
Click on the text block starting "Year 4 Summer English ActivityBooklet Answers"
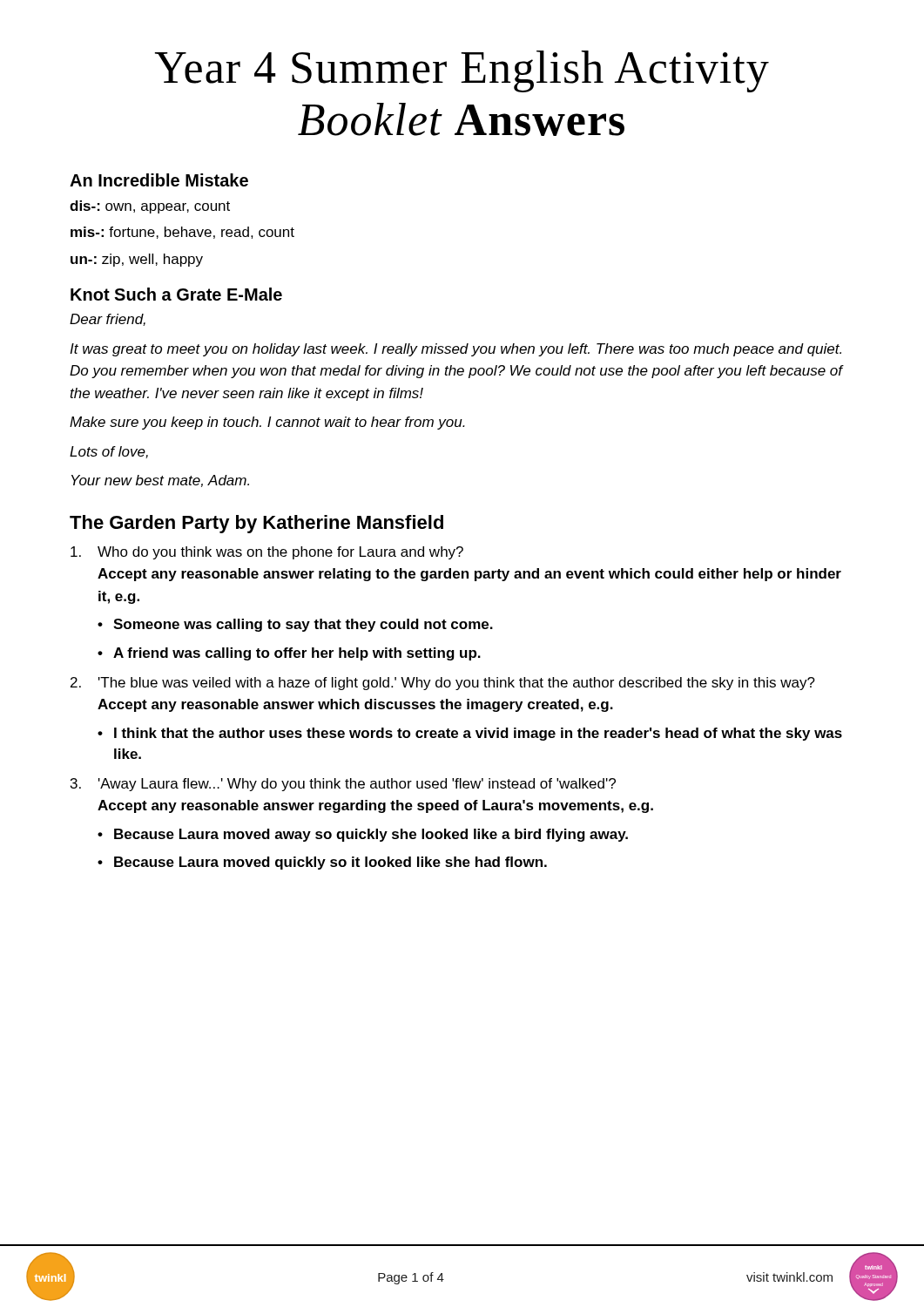pyautogui.click(x=462, y=94)
